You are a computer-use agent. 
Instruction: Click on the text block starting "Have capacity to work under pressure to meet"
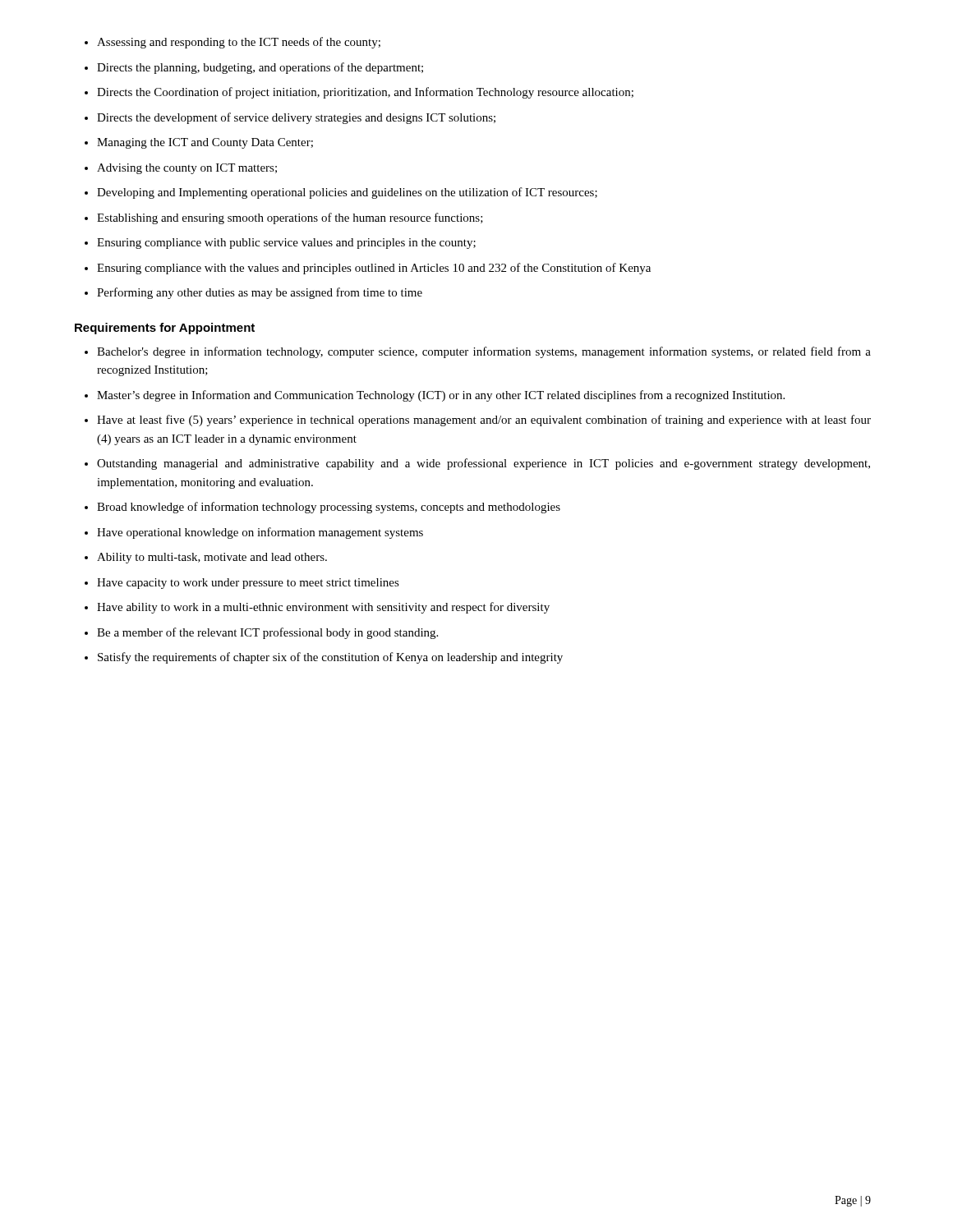coord(248,584)
